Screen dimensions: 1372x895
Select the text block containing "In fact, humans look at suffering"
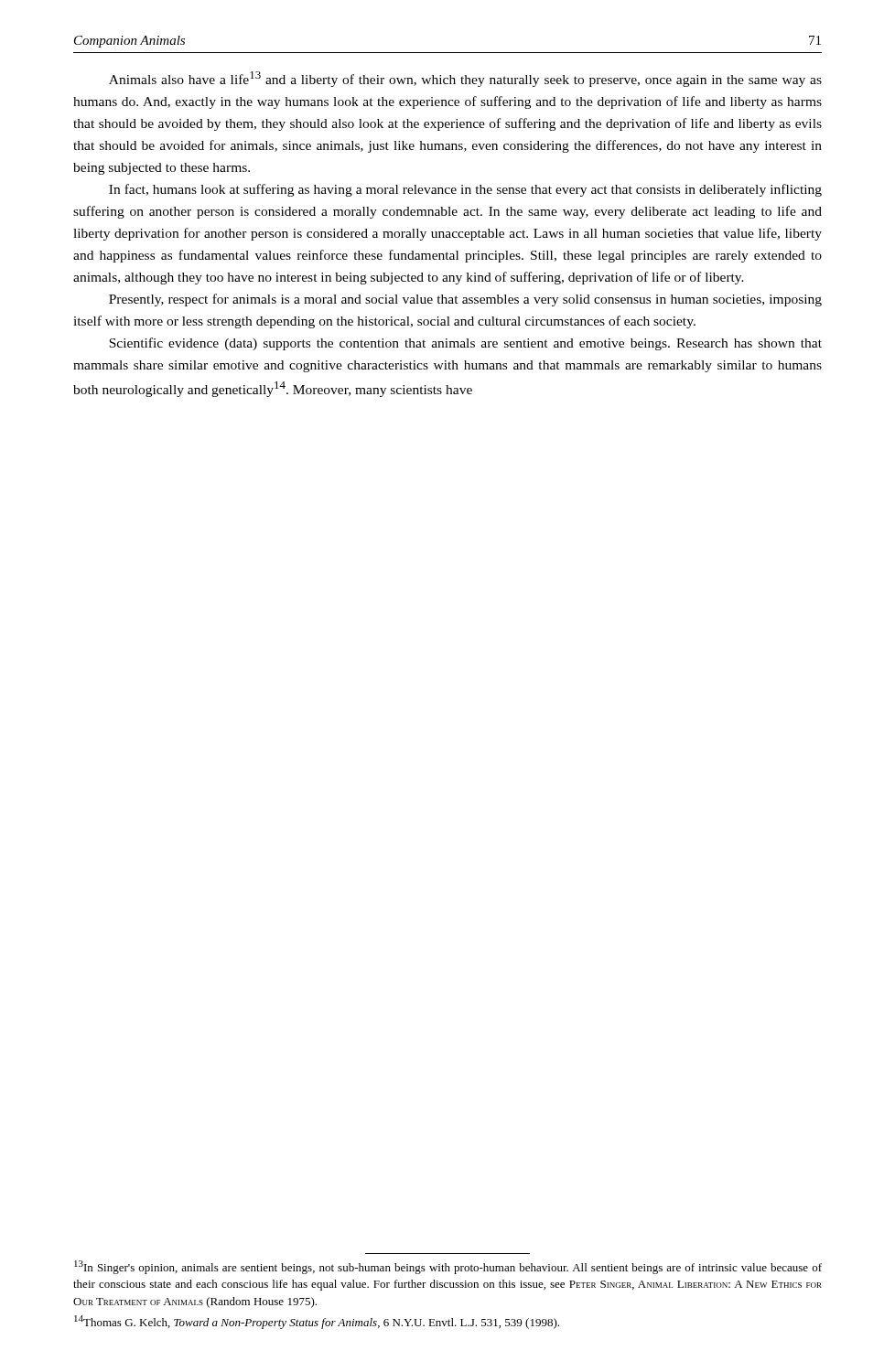pyautogui.click(x=448, y=233)
